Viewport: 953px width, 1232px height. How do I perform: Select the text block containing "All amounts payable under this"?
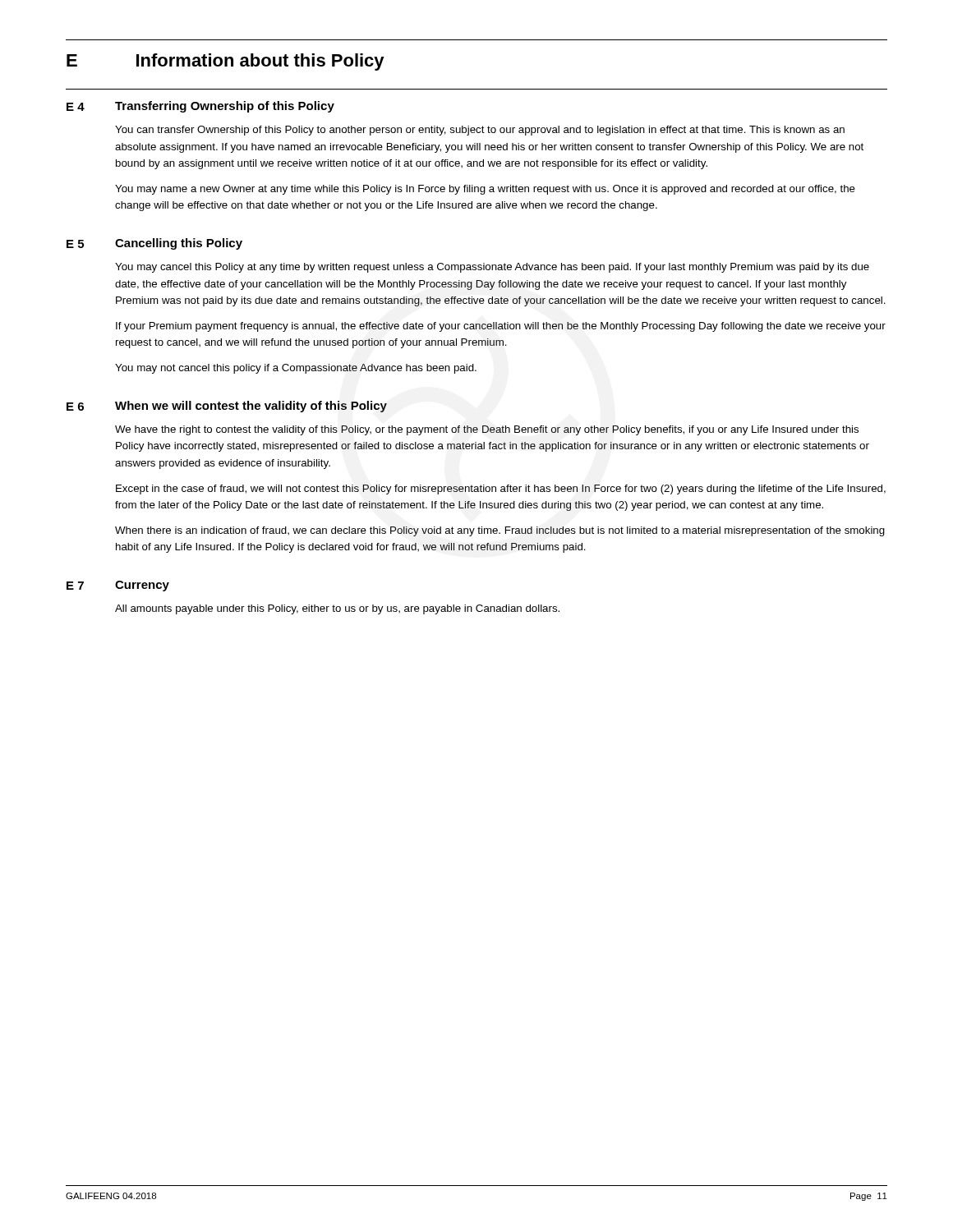point(338,608)
